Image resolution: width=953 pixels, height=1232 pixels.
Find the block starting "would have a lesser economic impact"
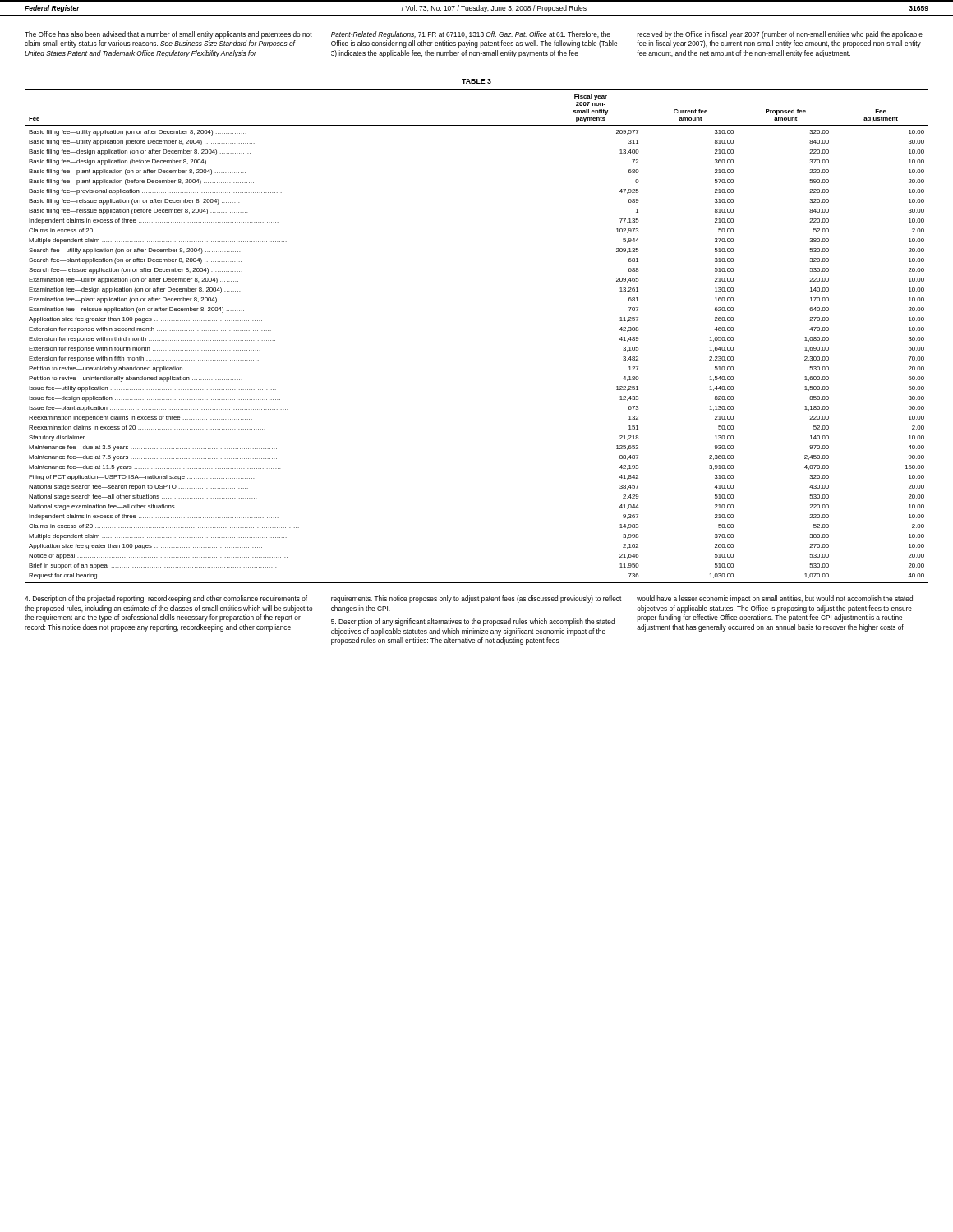[783, 614]
